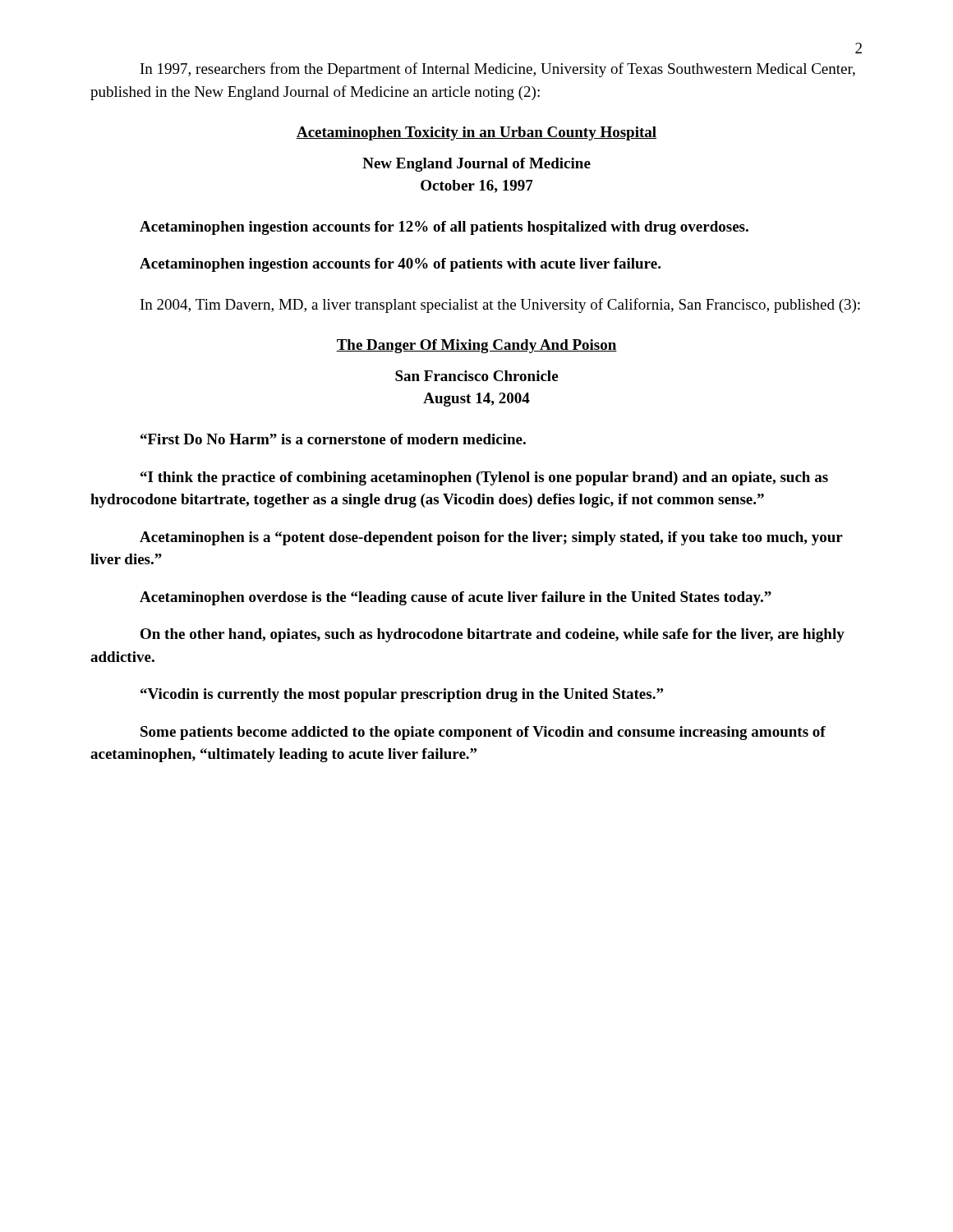The image size is (953, 1232).
Task: Click on the section header that reads "The Danger Of Mixing Candy And Poison"
Action: point(476,345)
